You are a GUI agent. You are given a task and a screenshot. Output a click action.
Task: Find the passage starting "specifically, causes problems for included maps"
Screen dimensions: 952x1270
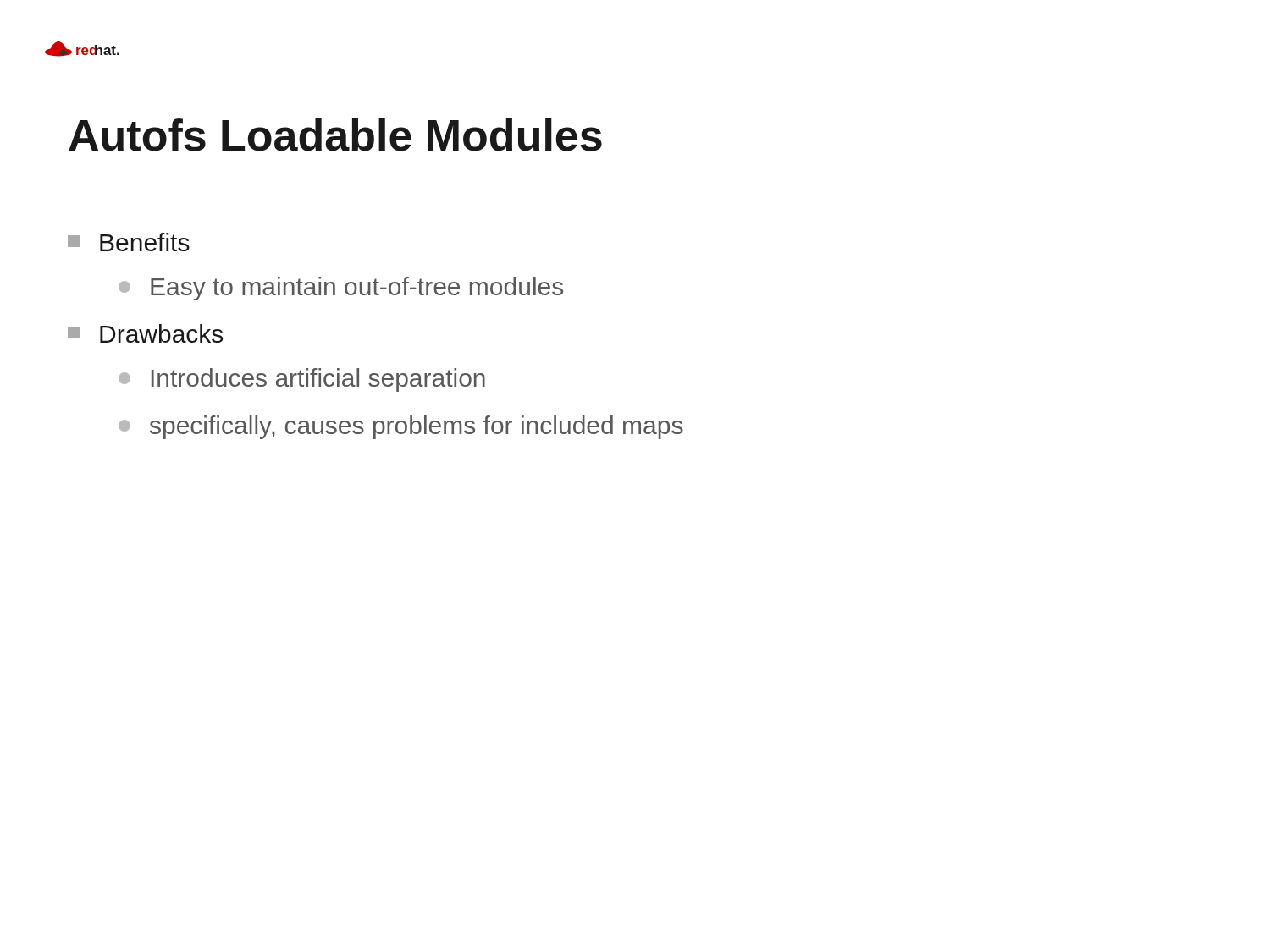tap(401, 426)
